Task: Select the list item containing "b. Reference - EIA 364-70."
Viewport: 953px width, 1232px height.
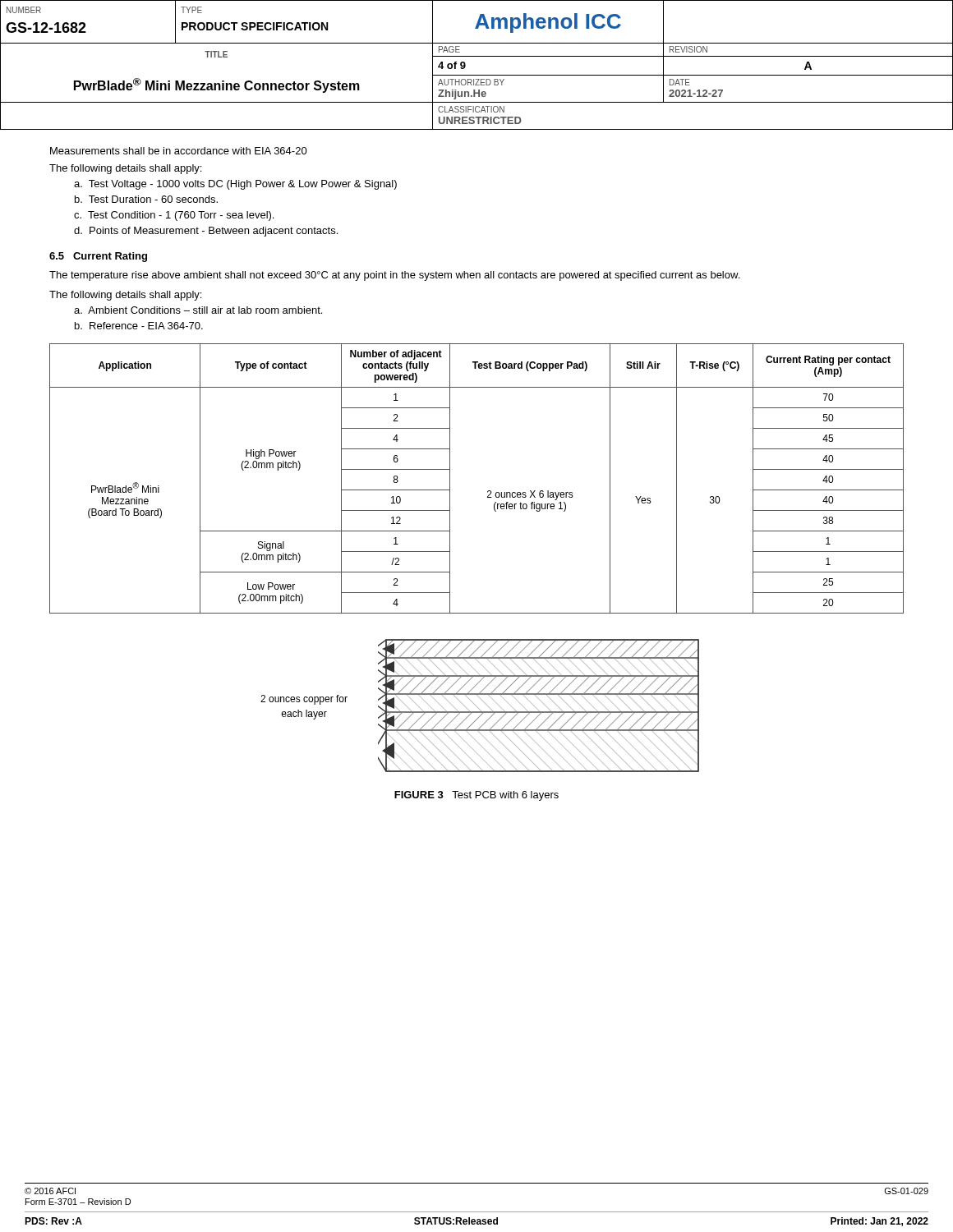Action: tap(139, 325)
